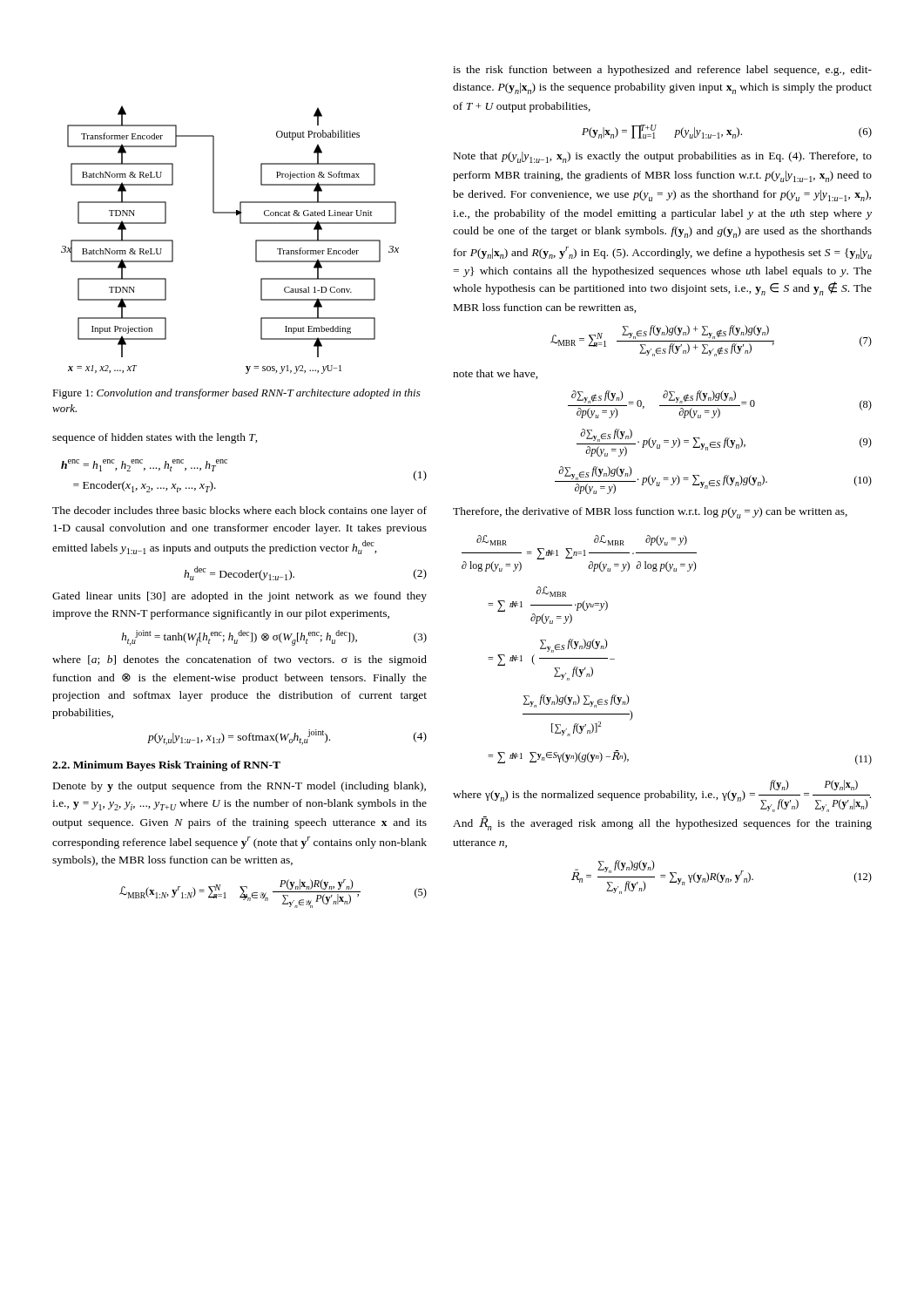Locate the flowchart
The width and height of the screenshot is (924, 1307).
click(240, 220)
